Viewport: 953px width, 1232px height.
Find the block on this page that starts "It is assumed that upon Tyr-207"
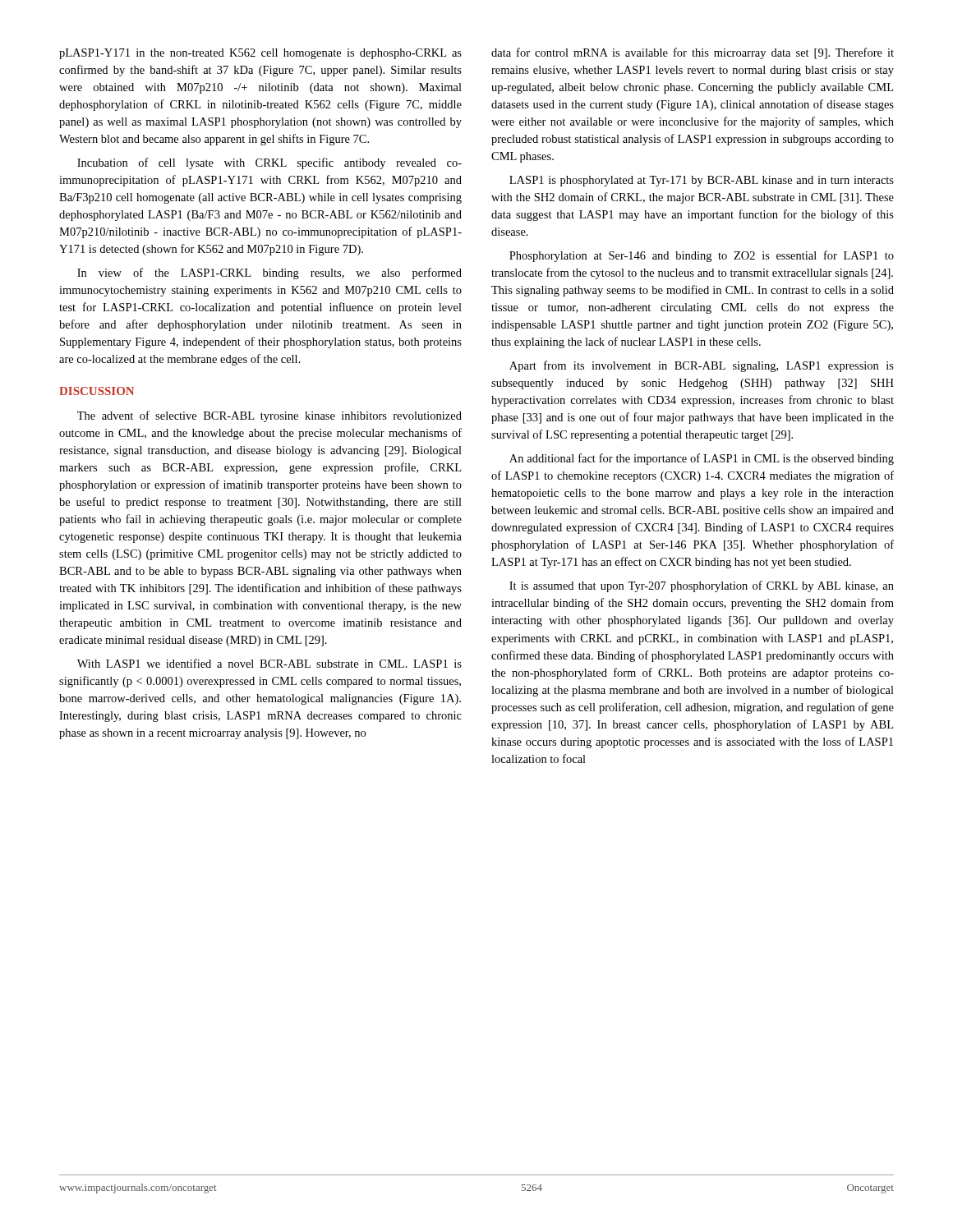tap(693, 673)
